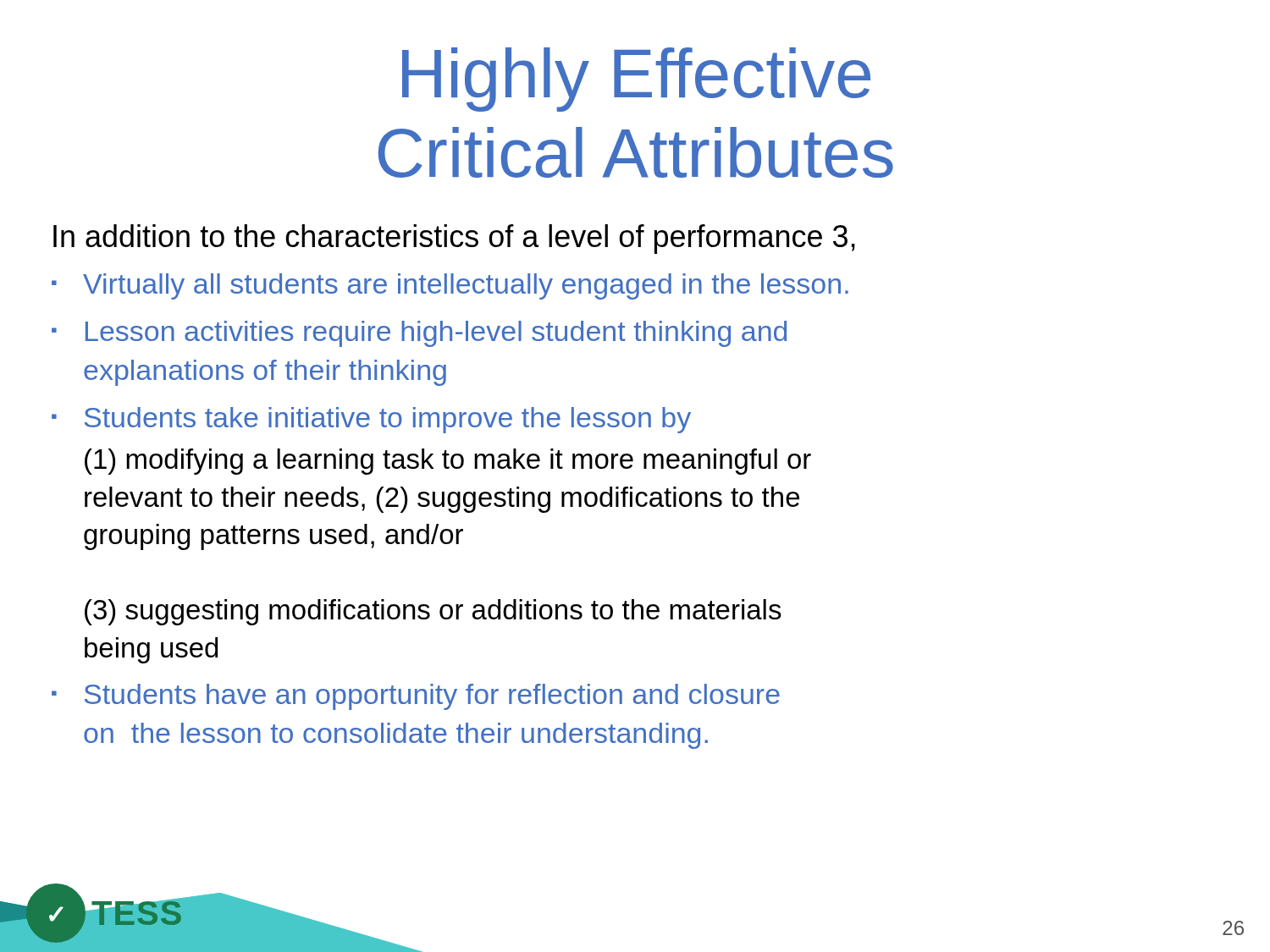Click the passage that begins "▪ Students take initiative to improve"
Image resolution: width=1270 pixels, height=952 pixels.
click(371, 420)
